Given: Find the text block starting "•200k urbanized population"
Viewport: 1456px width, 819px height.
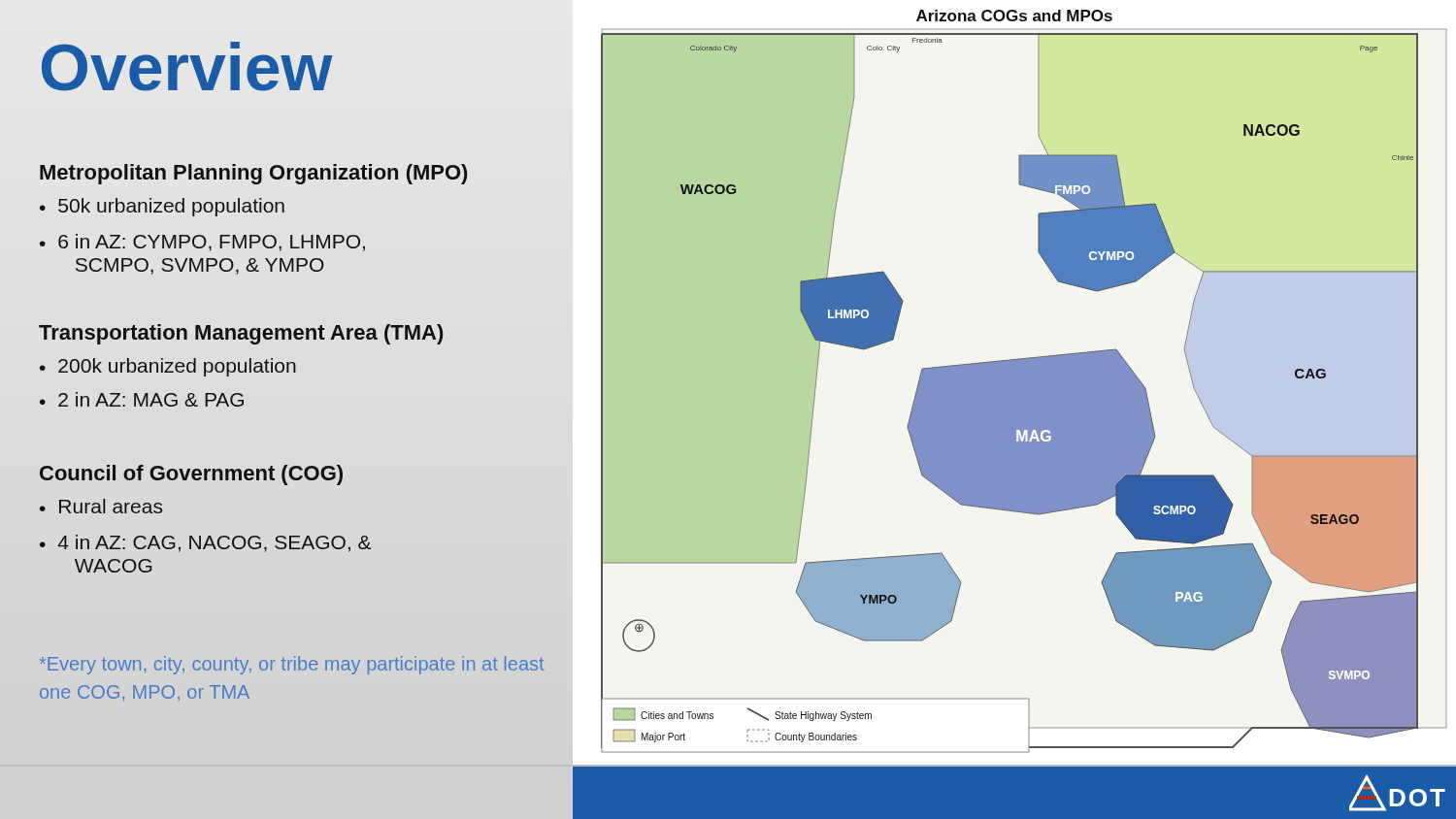Looking at the screenshot, I should [x=168, y=367].
